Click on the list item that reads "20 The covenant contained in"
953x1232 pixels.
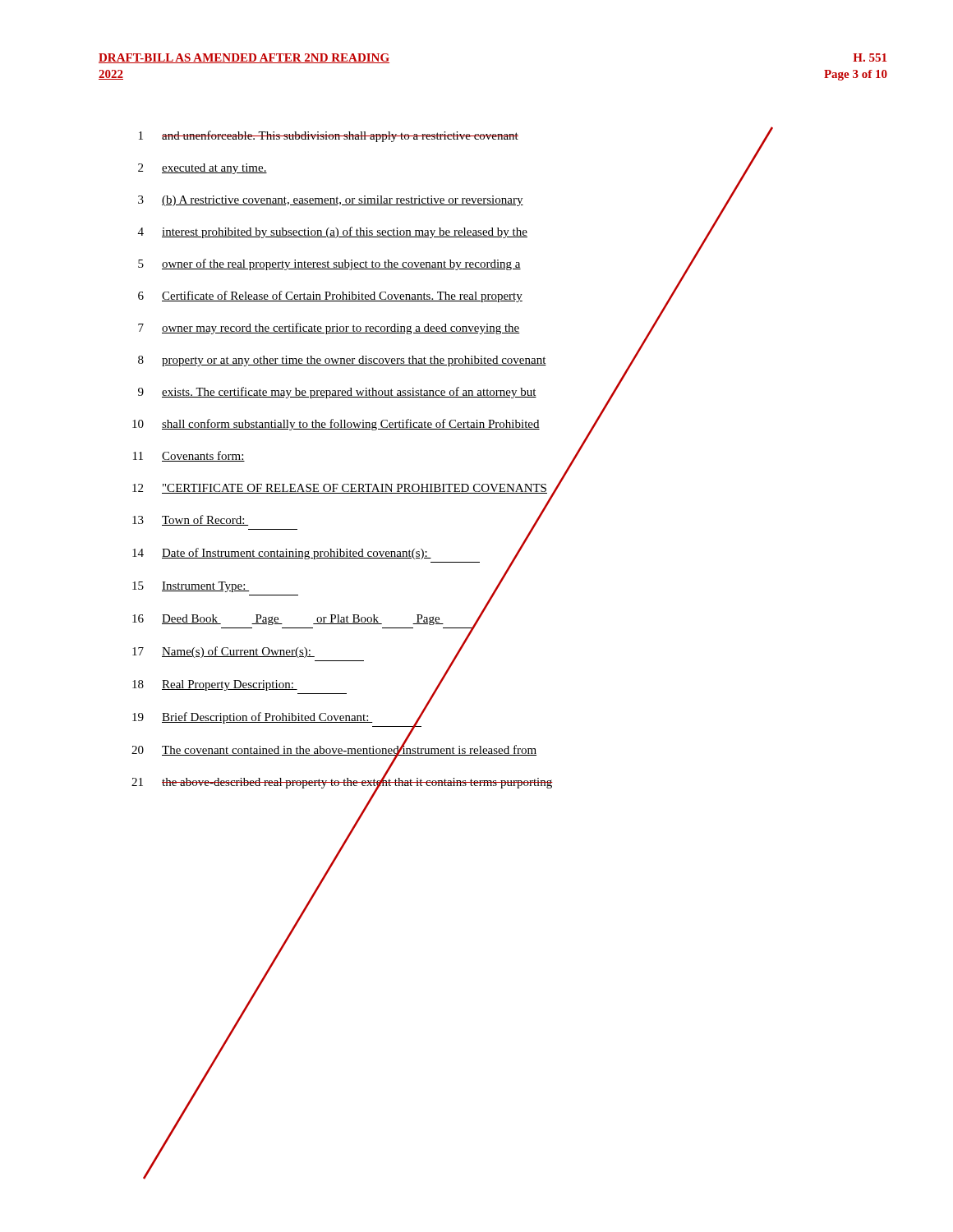(x=493, y=750)
